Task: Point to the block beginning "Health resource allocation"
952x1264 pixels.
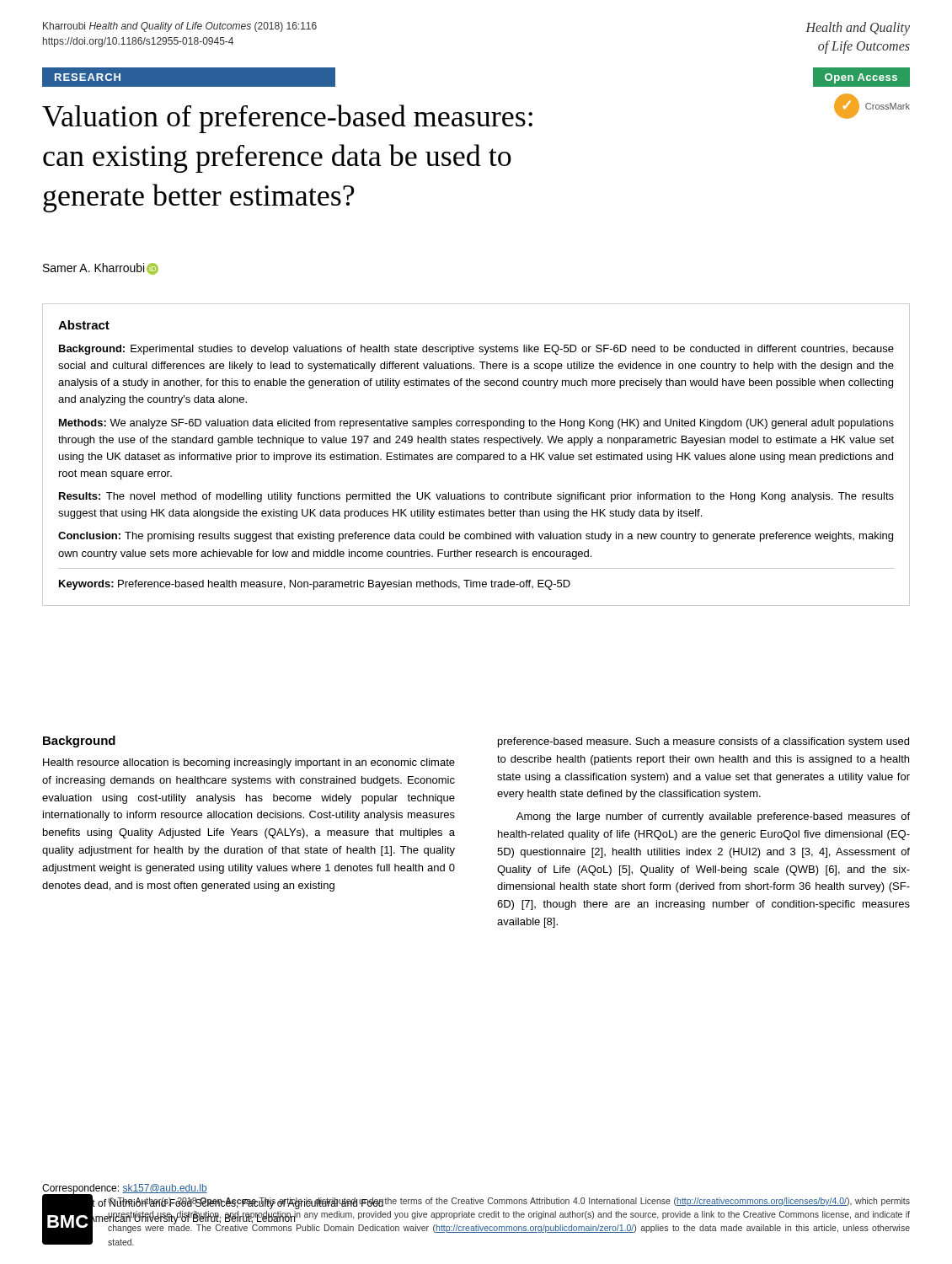Action: pos(249,824)
